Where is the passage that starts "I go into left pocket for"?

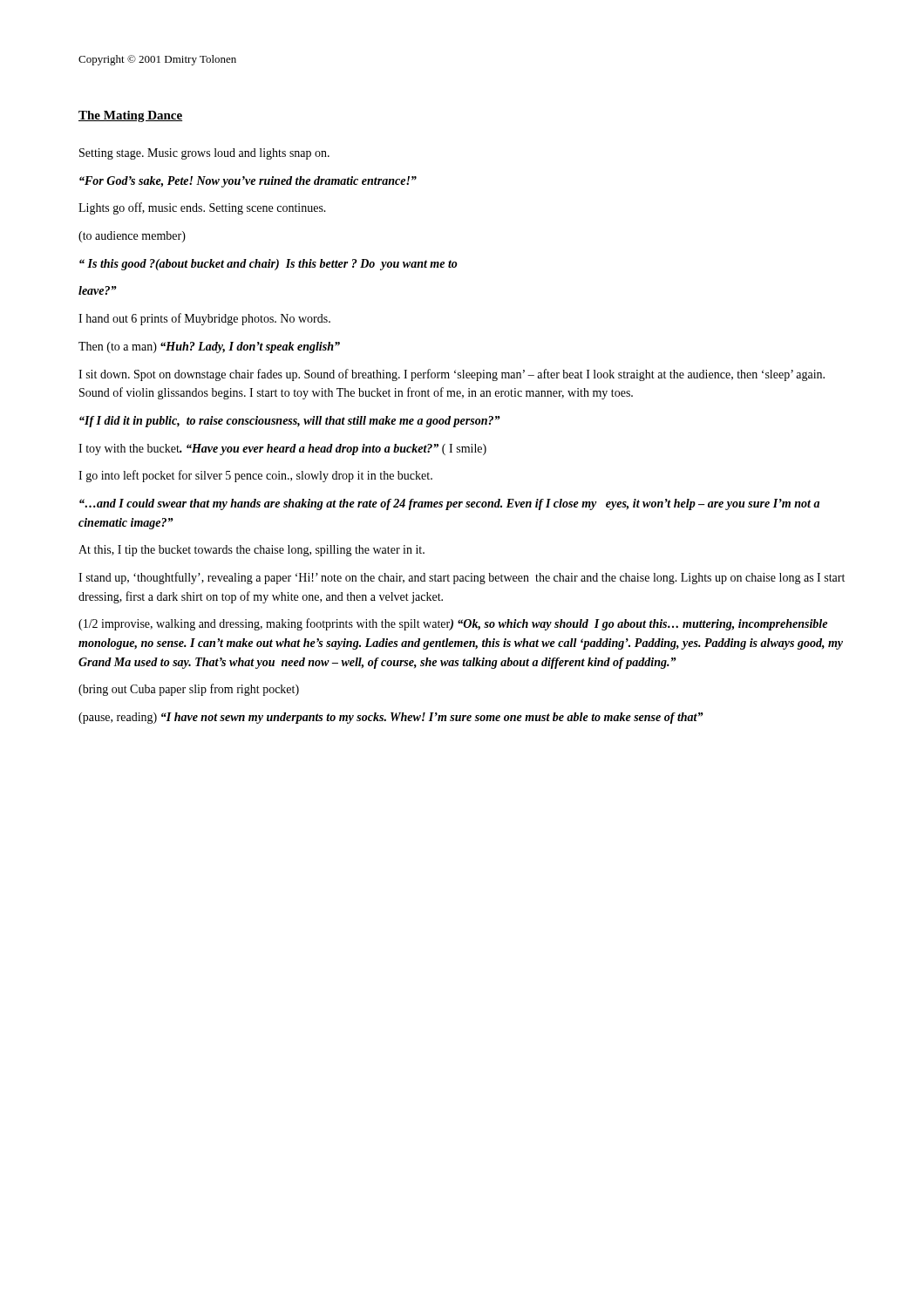[x=256, y=476]
